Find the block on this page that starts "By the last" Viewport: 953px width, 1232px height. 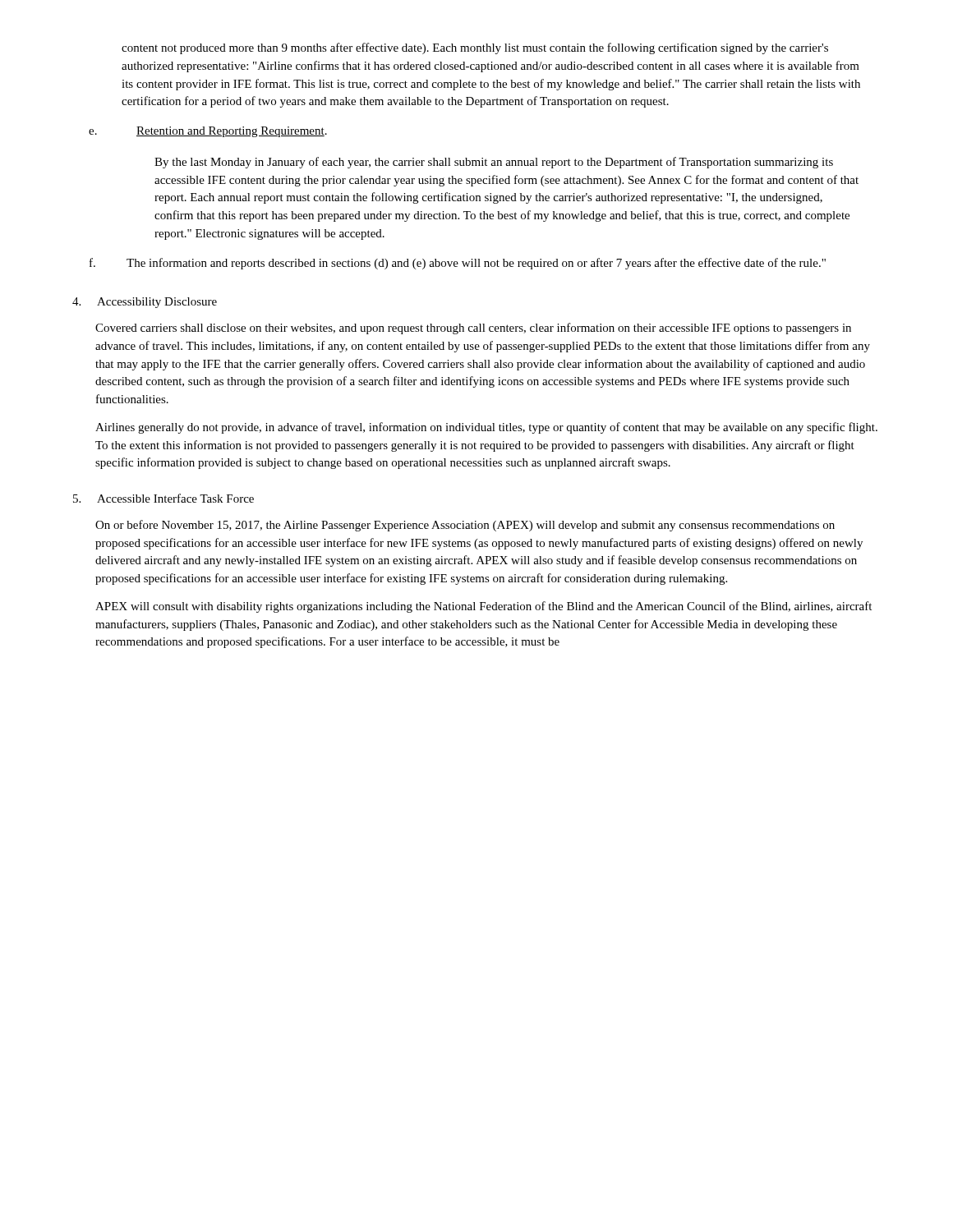pyautogui.click(x=509, y=198)
